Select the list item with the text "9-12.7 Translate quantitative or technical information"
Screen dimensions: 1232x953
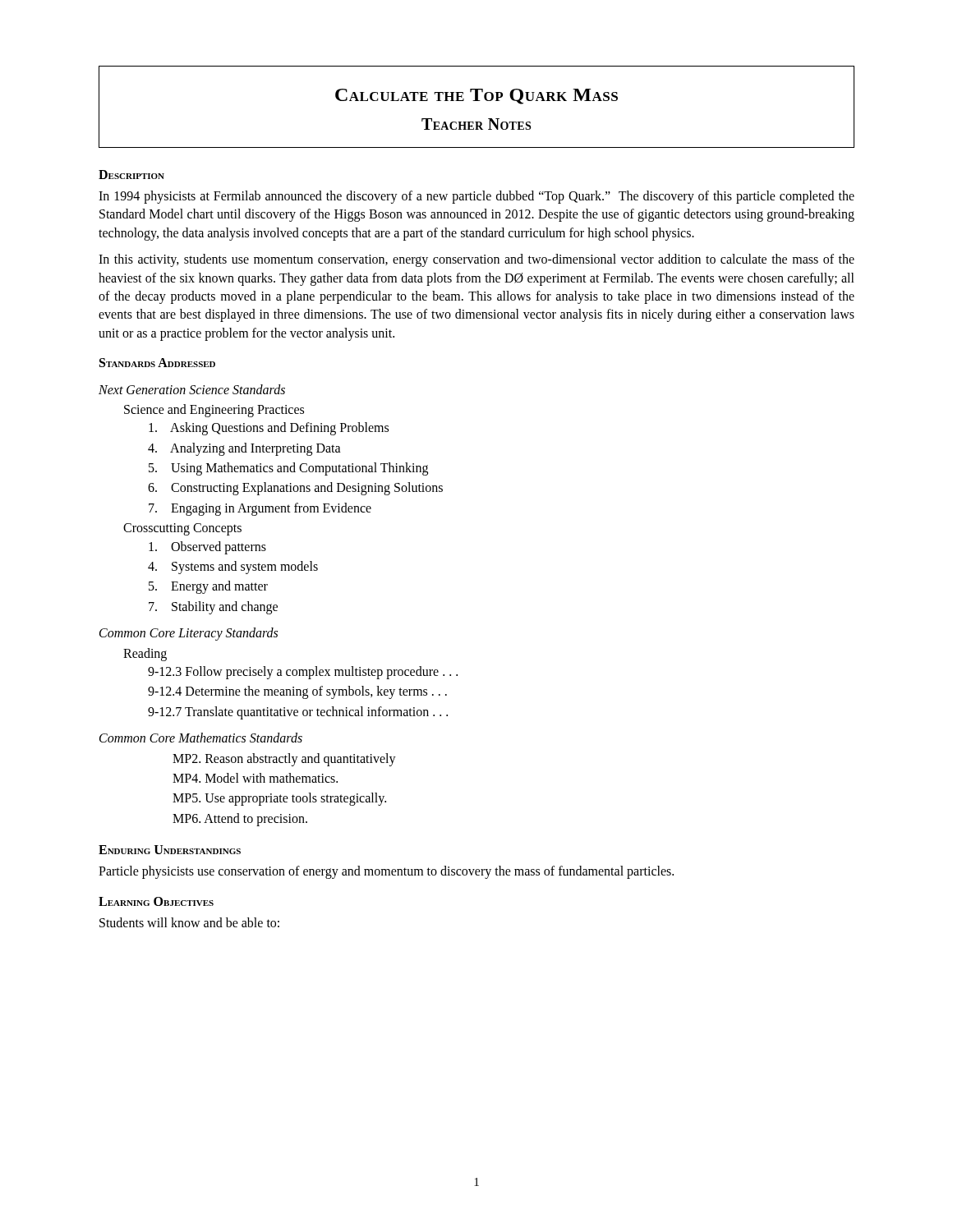coord(298,711)
